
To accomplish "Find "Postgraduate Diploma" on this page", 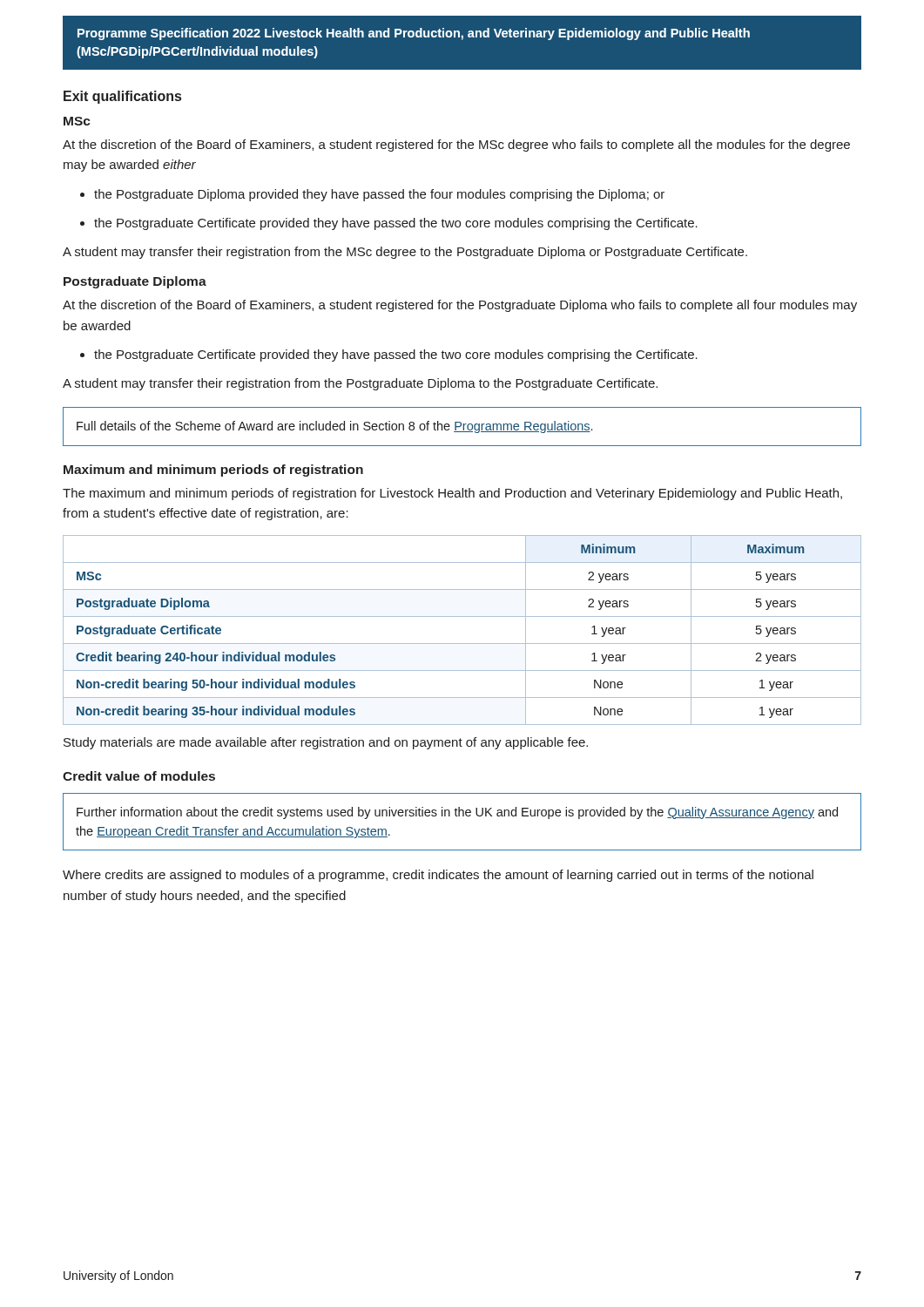I will (x=134, y=281).
